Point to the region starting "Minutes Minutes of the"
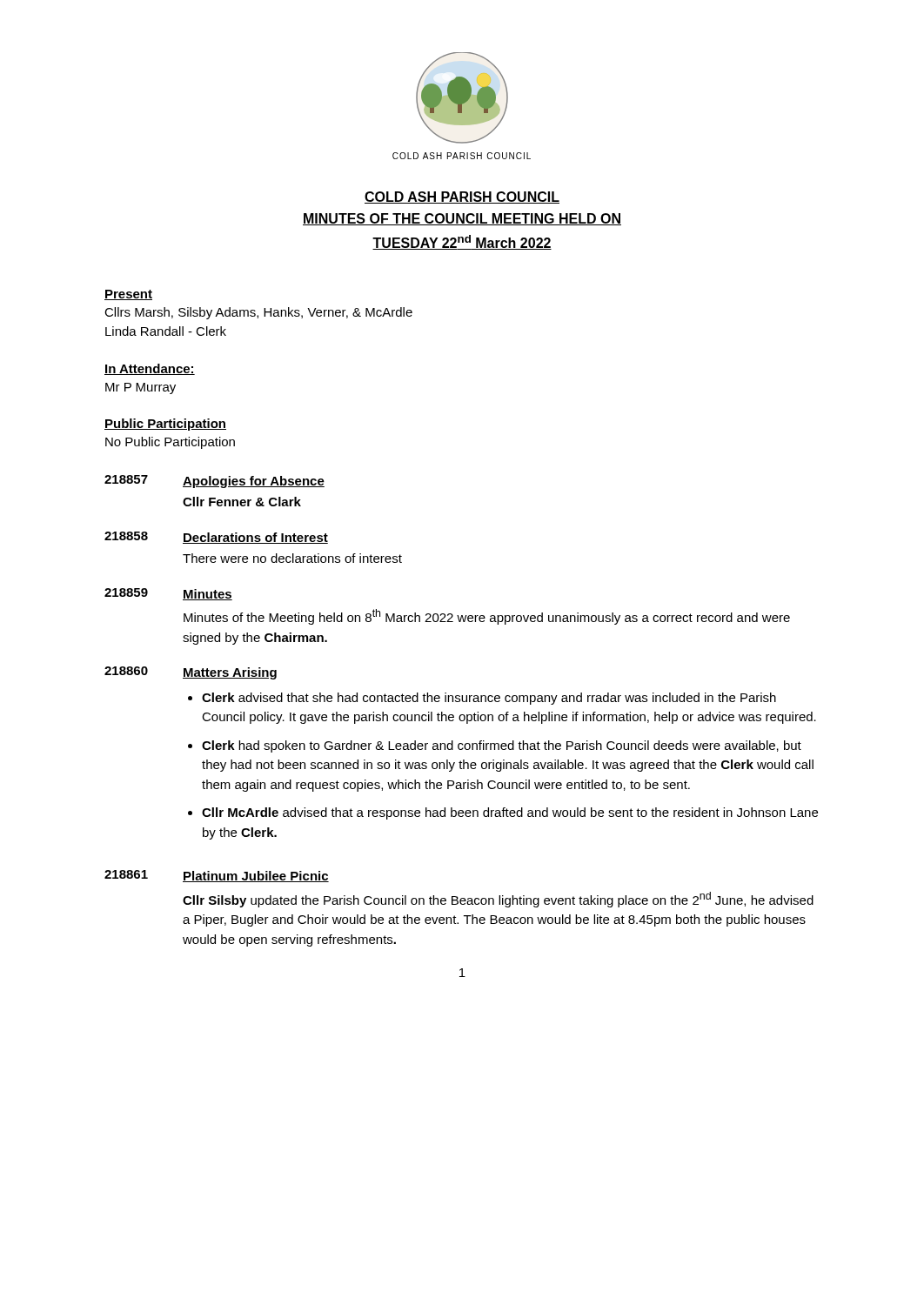This screenshot has height=1305, width=924. (501, 614)
